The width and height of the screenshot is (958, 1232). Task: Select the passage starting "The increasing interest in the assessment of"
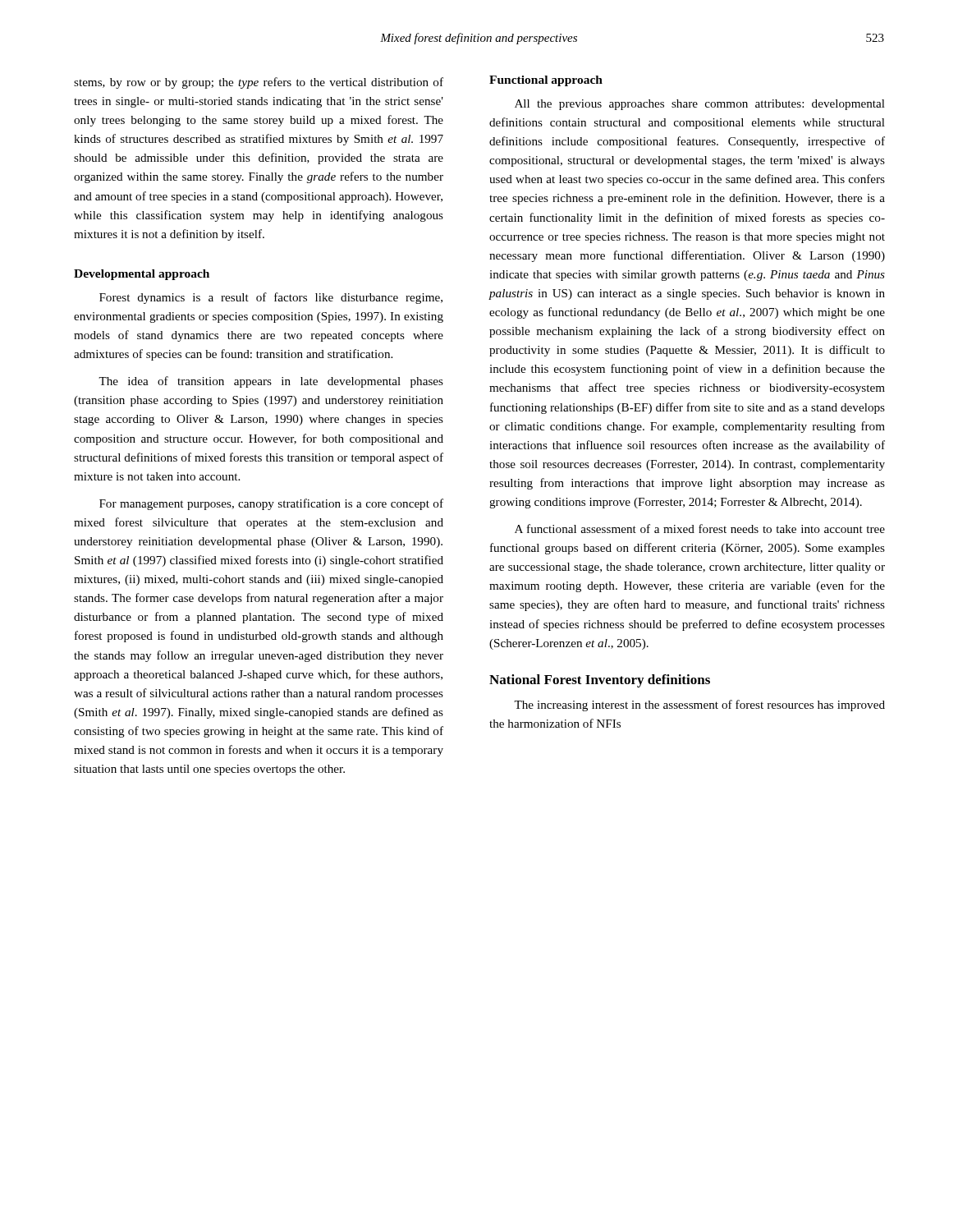click(x=687, y=714)
